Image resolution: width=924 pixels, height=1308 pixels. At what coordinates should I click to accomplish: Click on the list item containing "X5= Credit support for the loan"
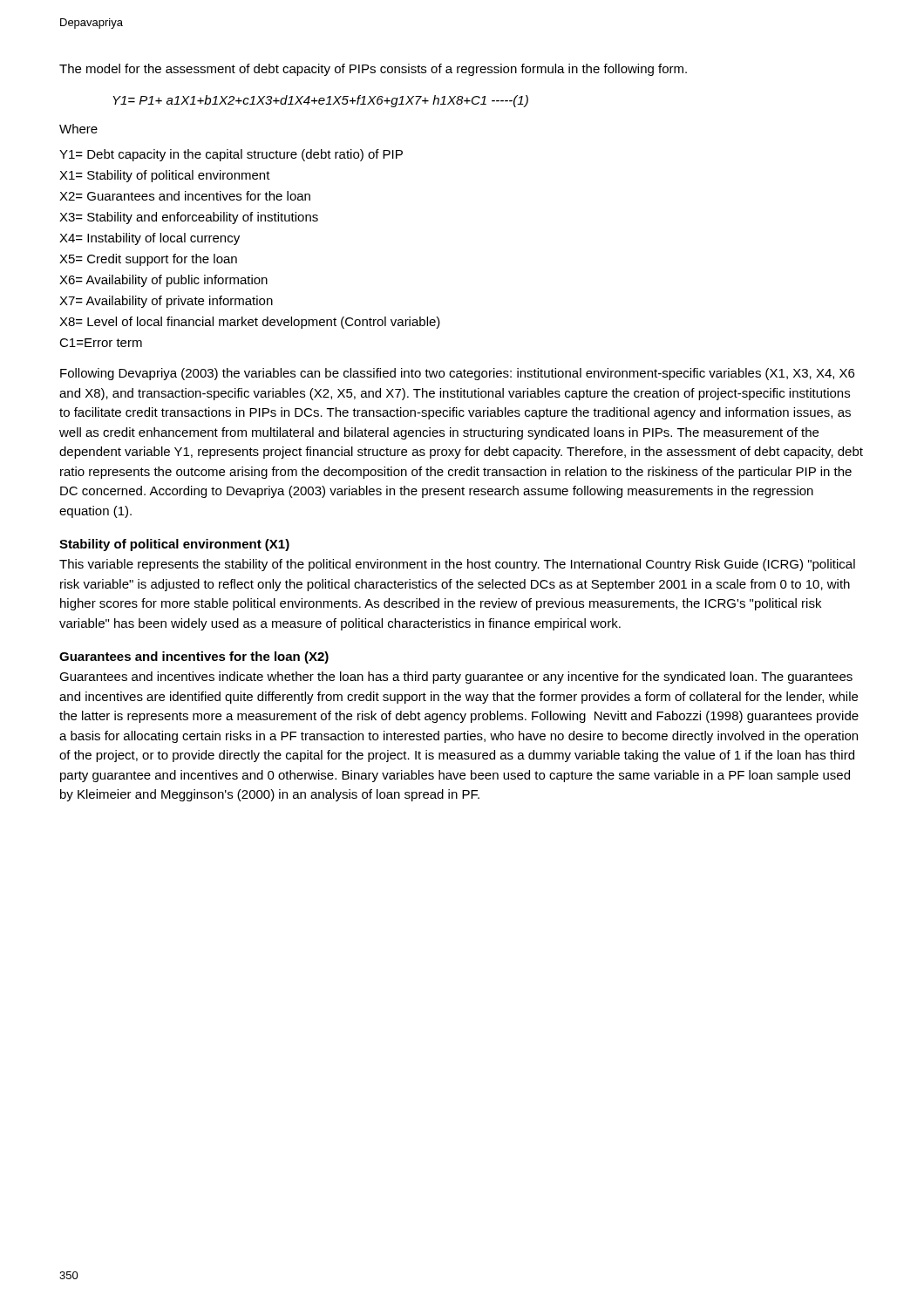(149, 259)
